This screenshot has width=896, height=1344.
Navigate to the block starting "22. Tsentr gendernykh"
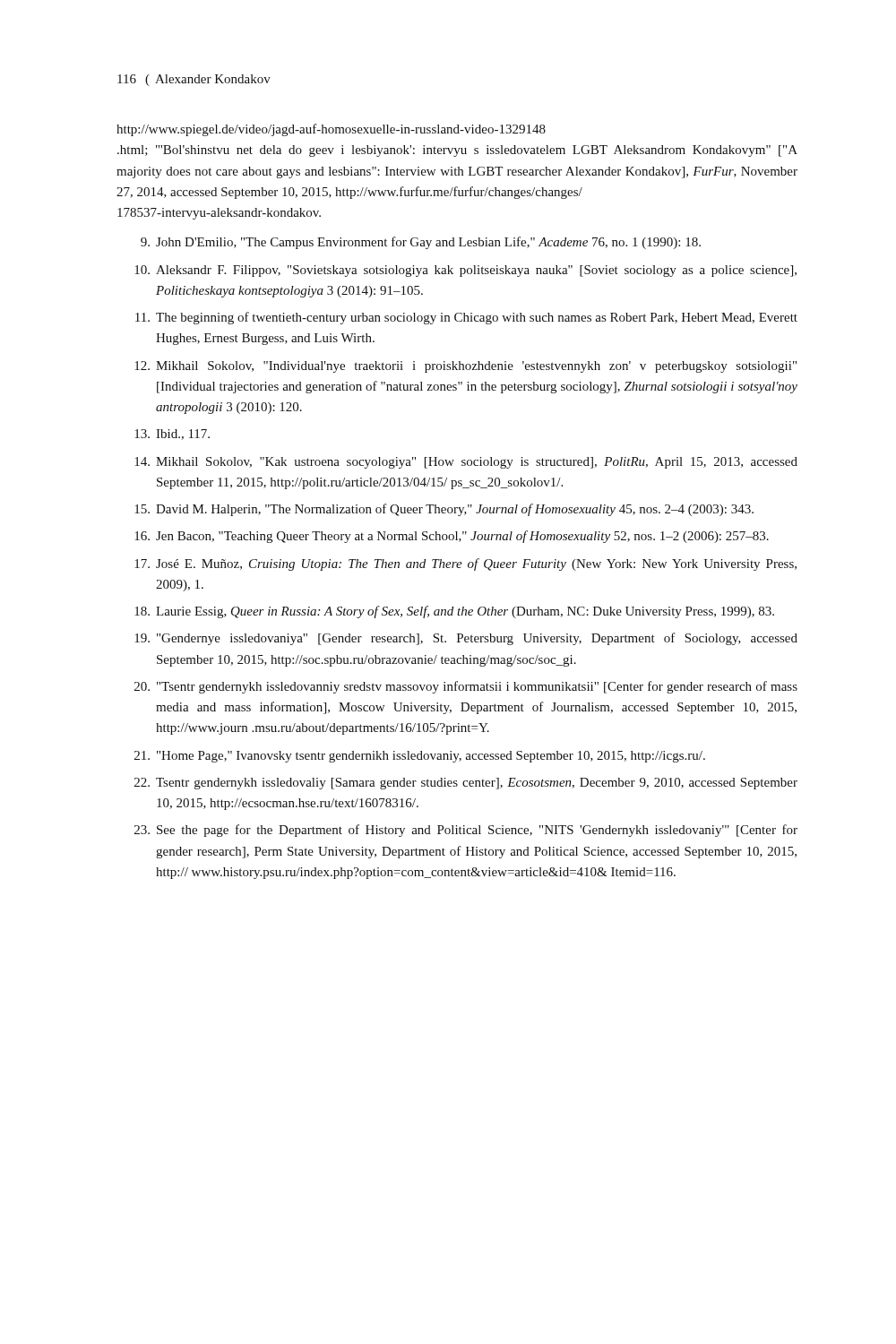pos(457,793)
